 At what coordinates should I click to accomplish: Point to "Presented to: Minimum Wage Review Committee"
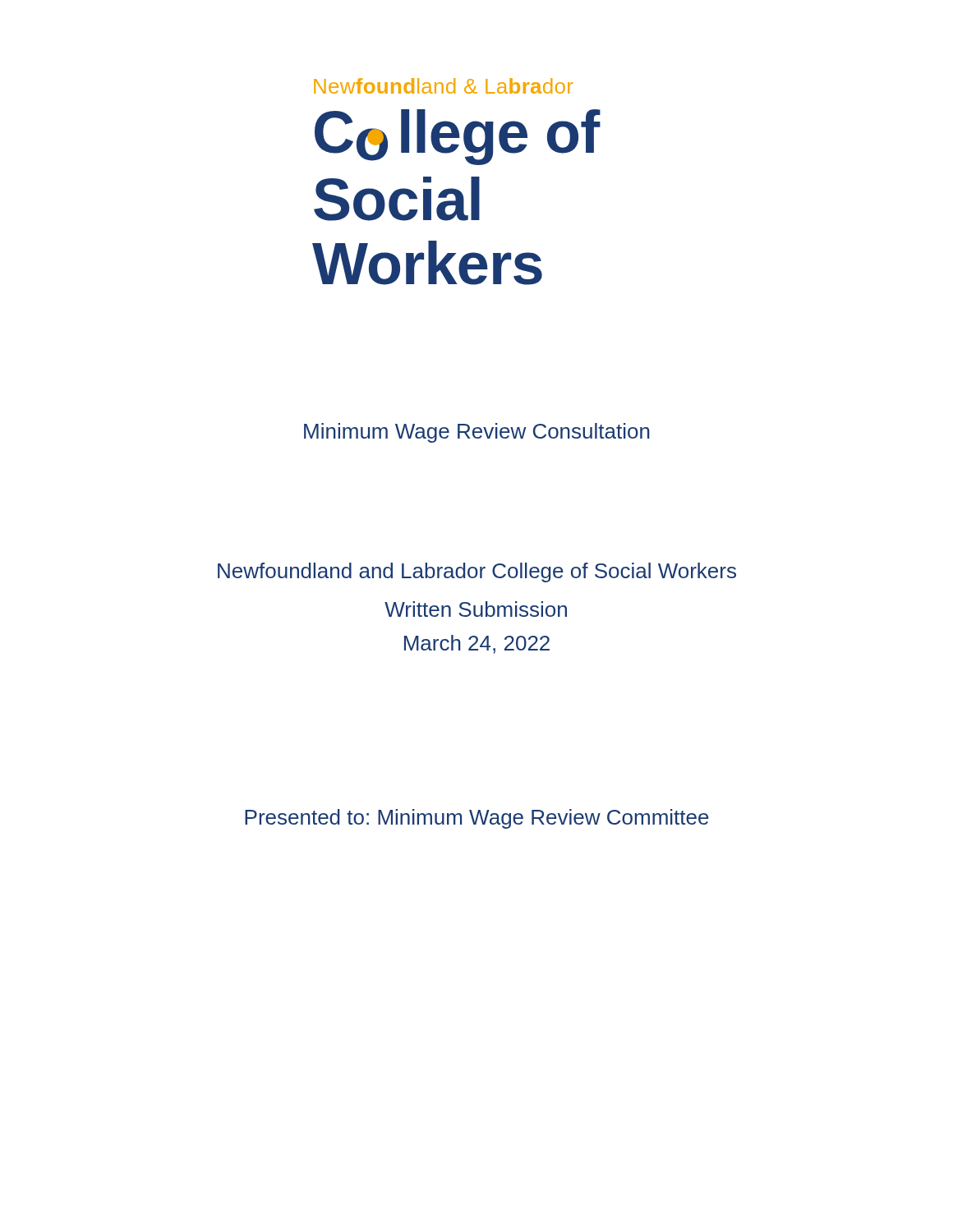[x=476, y=818]
